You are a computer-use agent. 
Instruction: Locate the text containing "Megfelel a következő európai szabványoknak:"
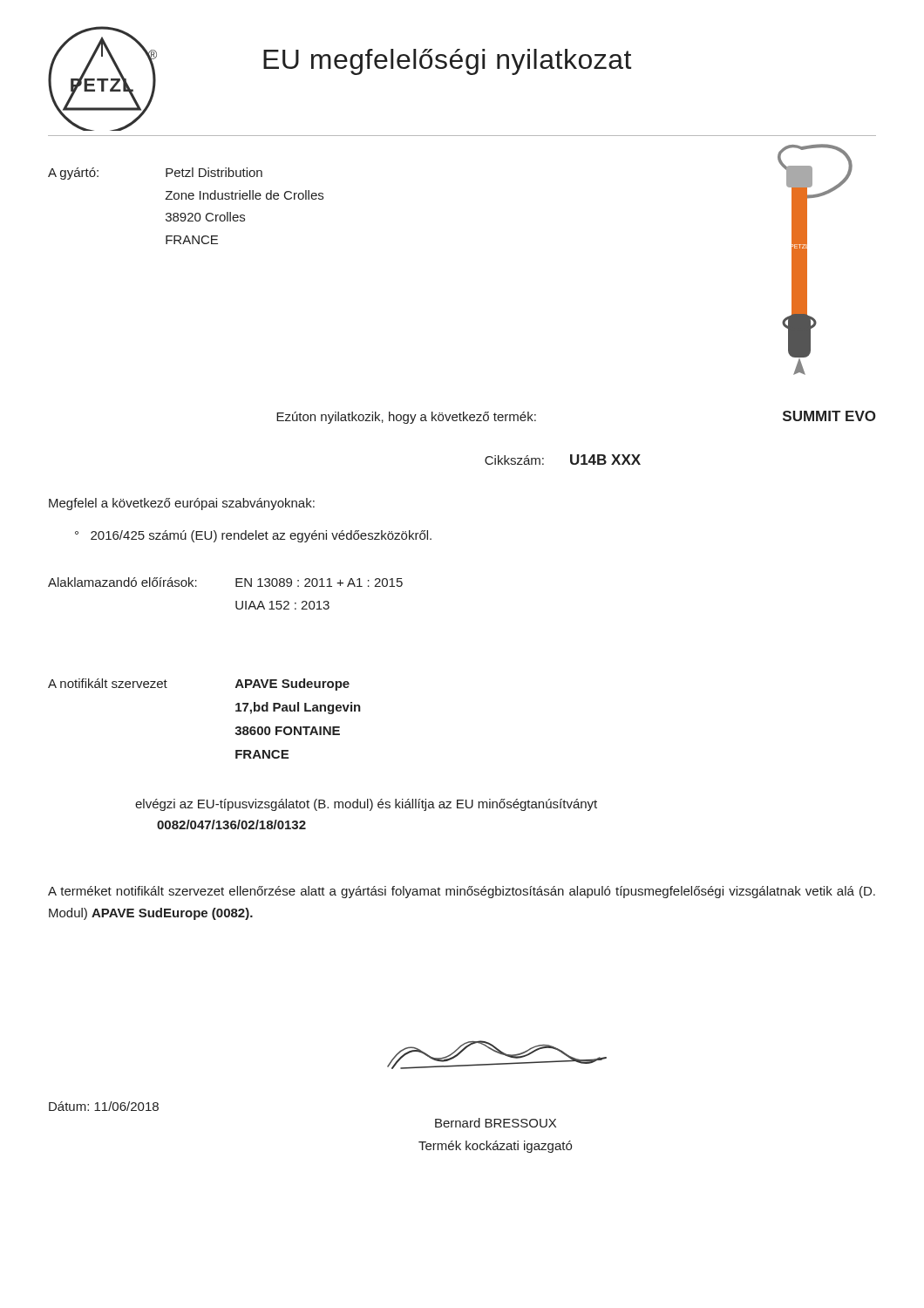coord(182,503)
